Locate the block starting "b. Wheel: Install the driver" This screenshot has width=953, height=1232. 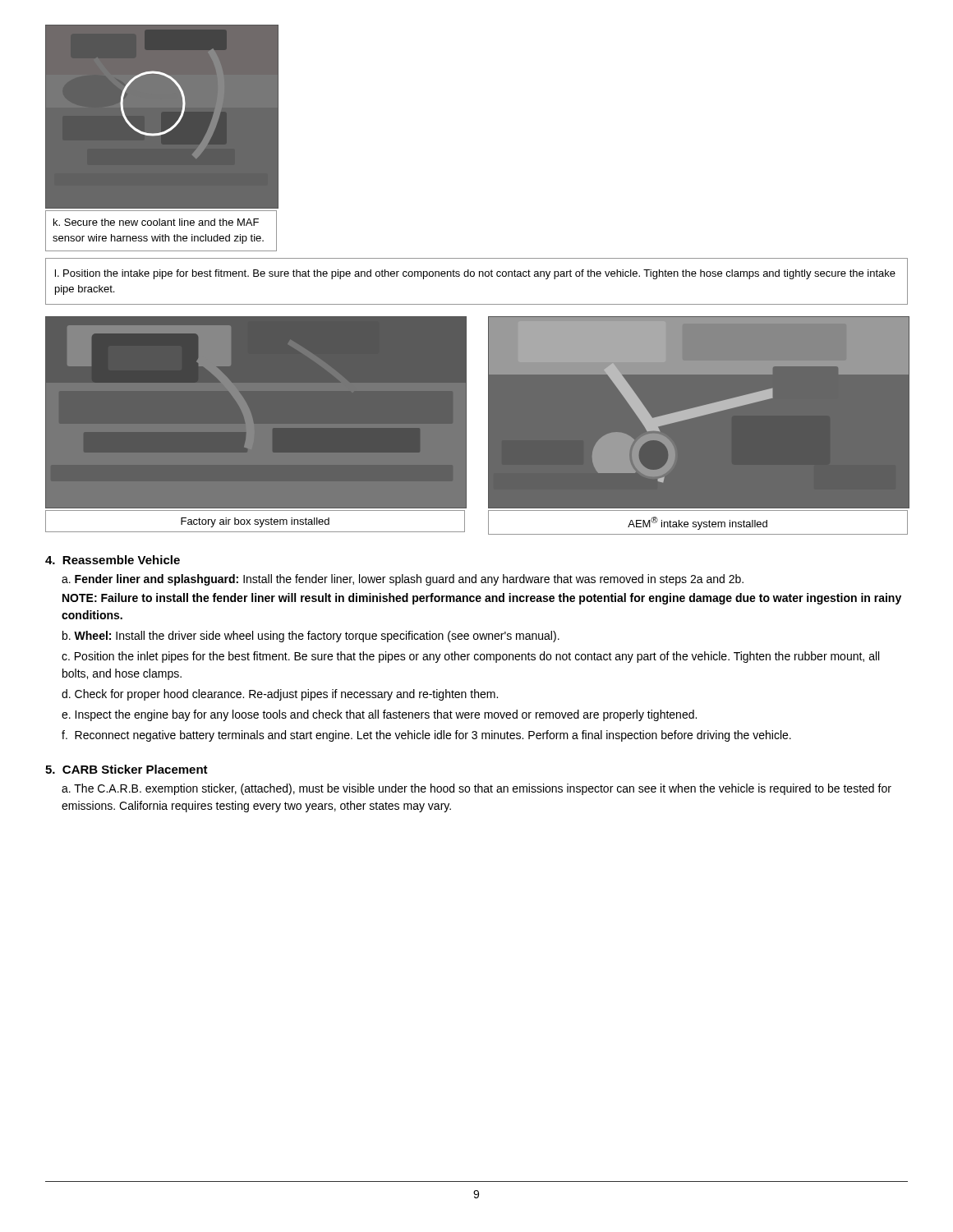click(311, 636)
